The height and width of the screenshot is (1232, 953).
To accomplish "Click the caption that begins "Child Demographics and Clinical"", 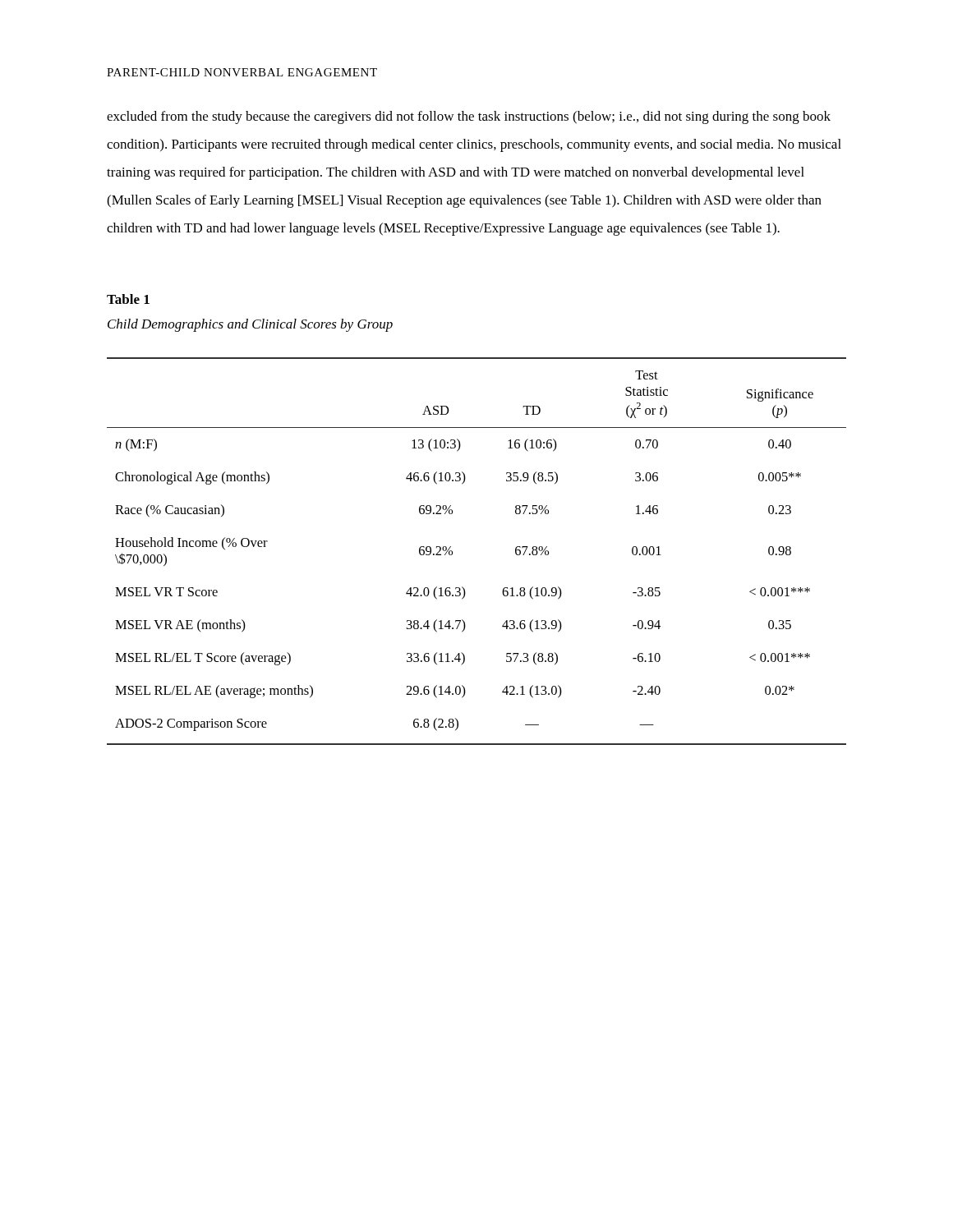I will click(x=250, y=324).
